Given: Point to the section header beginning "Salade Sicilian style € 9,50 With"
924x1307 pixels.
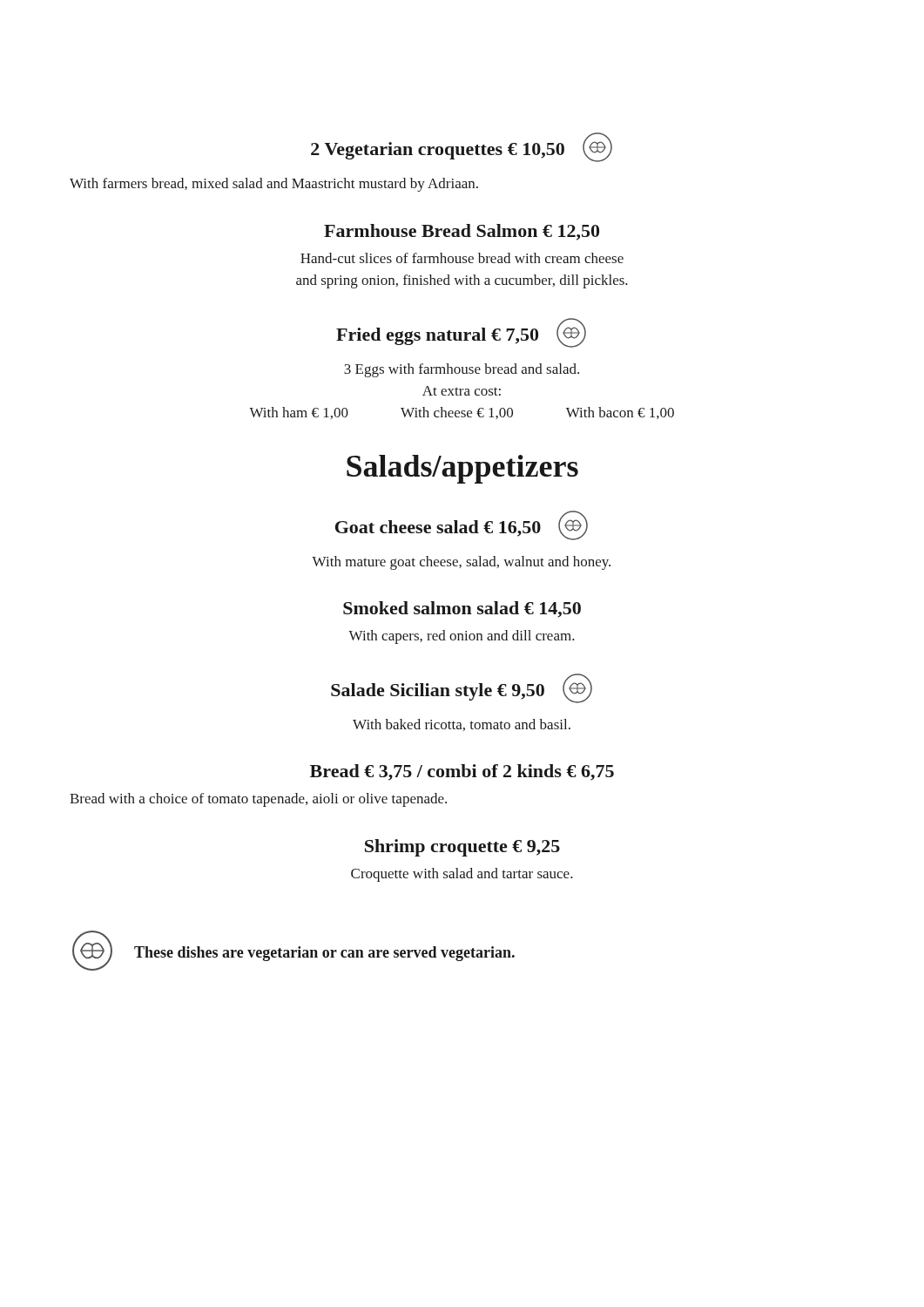Looking at the screenshot, I should [462, 703].
